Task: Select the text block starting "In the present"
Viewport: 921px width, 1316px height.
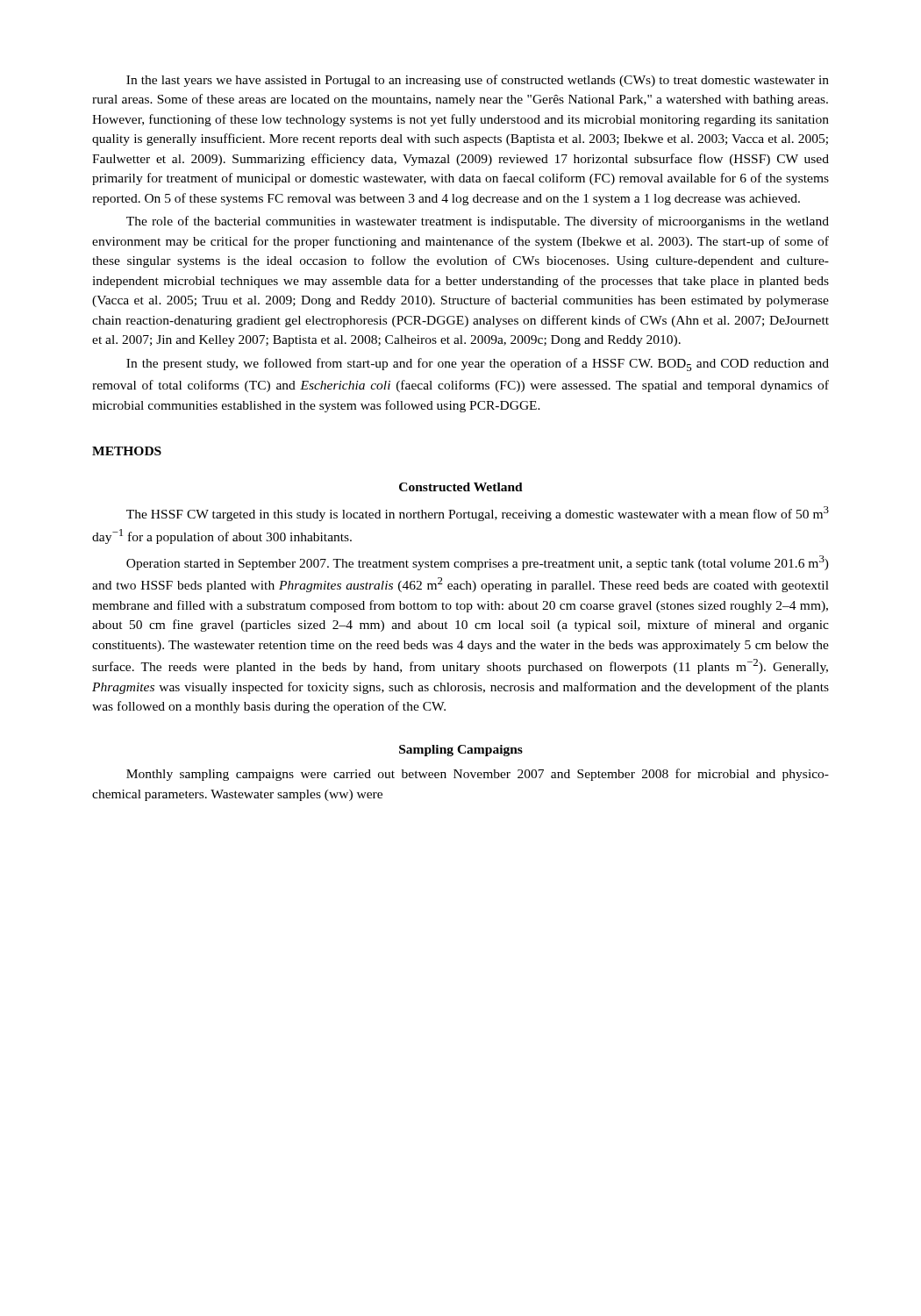Action: tap(460, 384)
